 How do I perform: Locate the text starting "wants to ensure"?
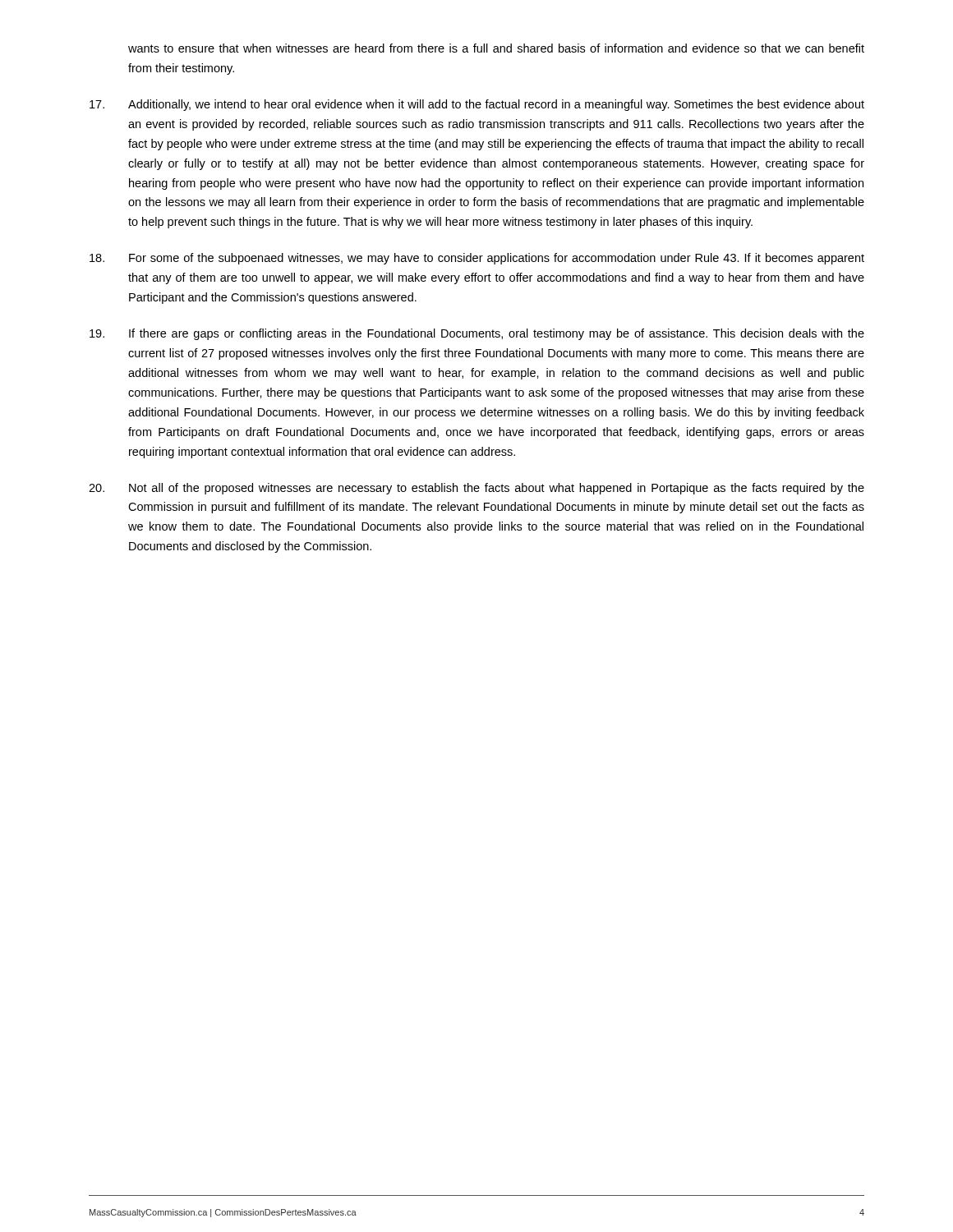click(x=496, y=58)
